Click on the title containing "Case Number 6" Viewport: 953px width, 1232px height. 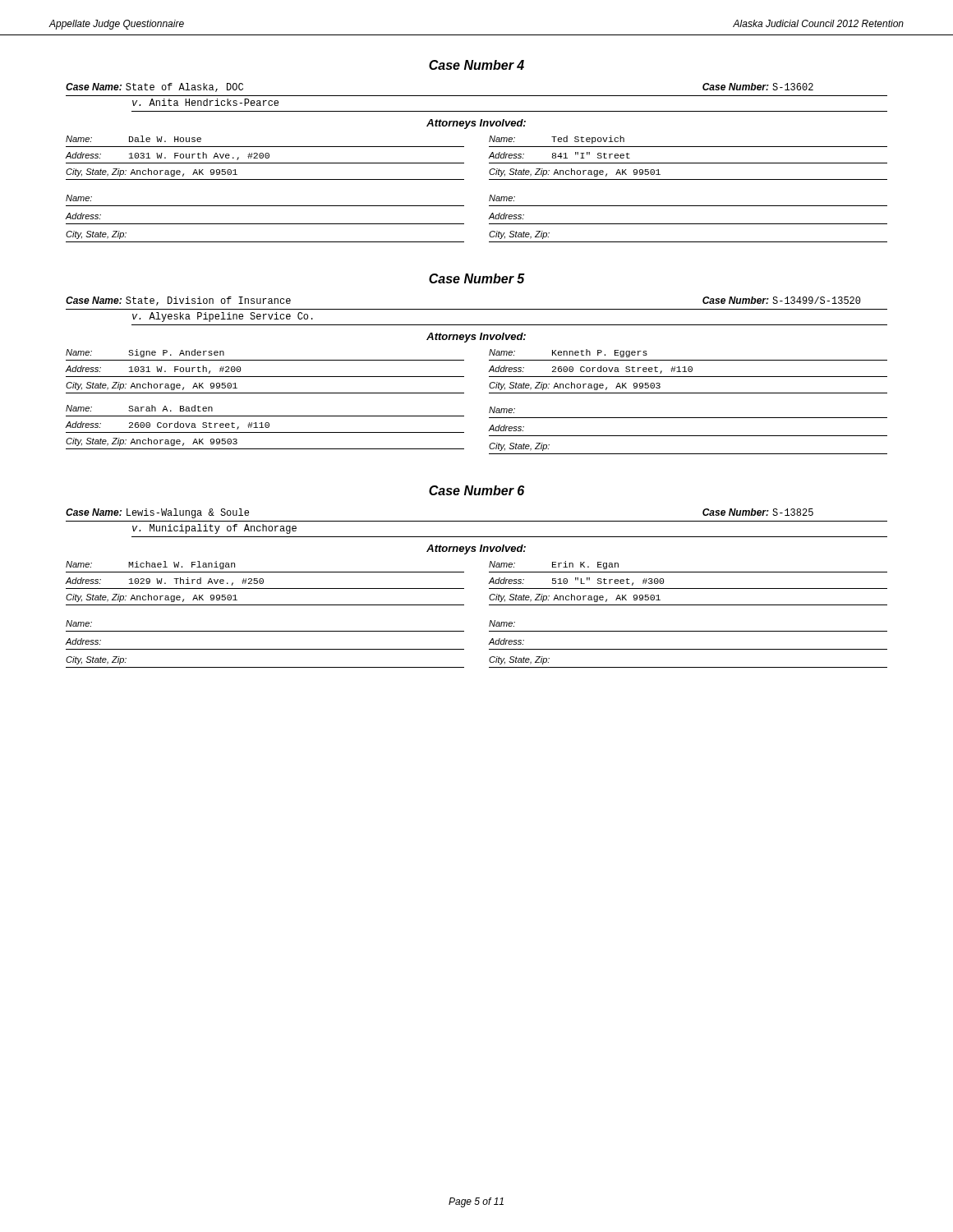click(x=476, y=491)
